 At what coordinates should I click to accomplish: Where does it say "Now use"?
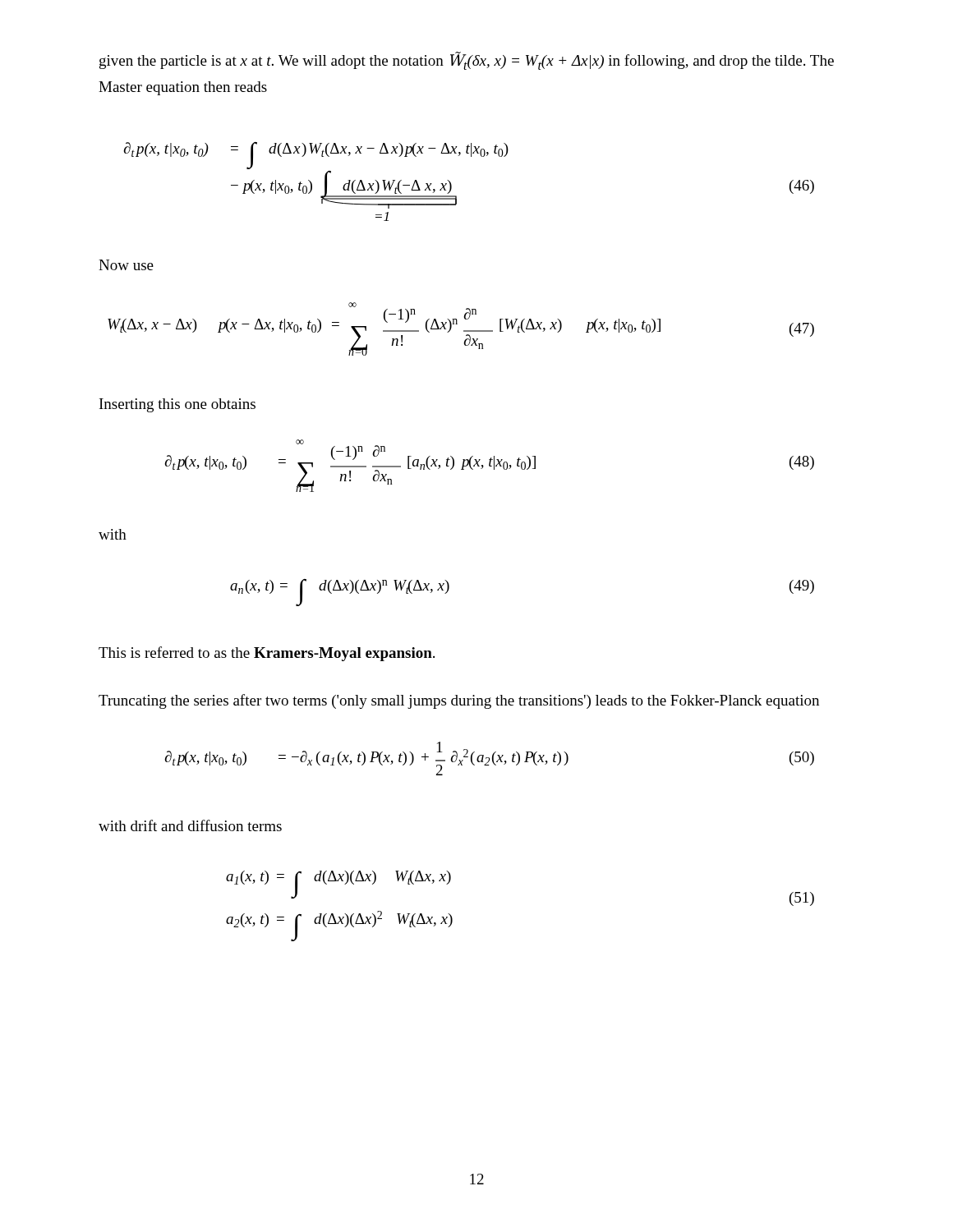click(x=126, y=265)
